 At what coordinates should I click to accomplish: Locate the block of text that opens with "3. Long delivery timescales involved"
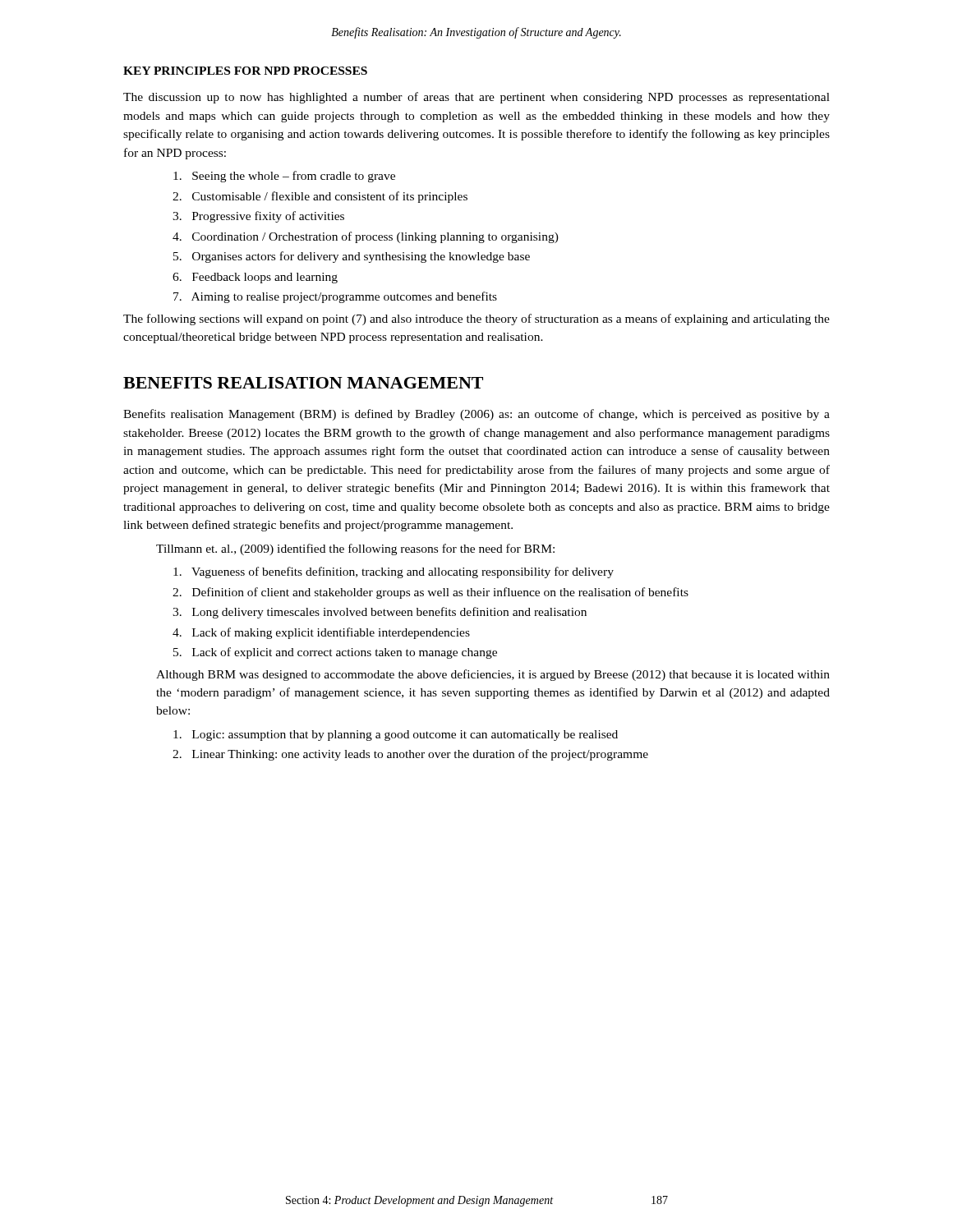tap(380, 612)
